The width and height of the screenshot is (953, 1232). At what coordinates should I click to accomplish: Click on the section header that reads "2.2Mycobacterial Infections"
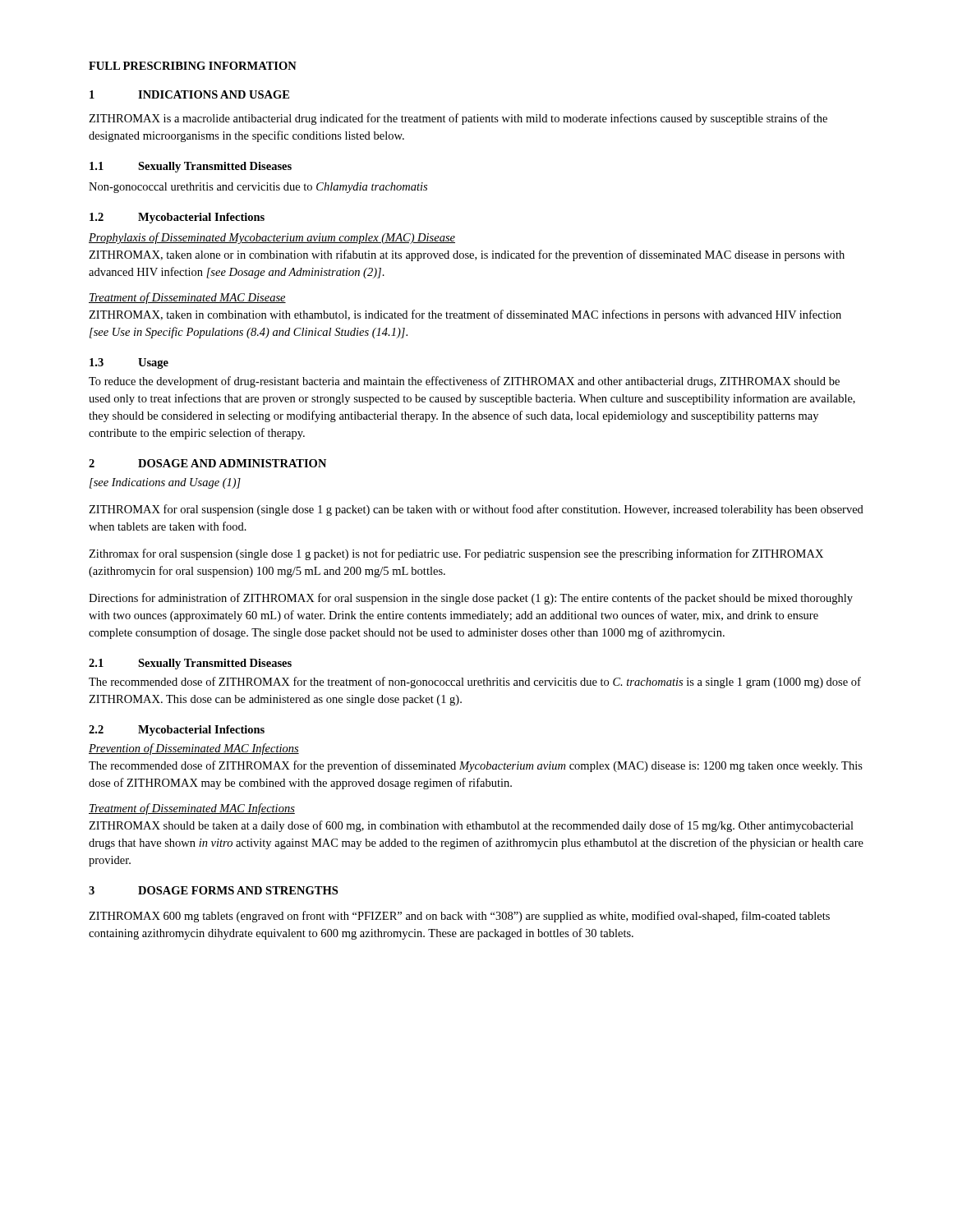[x=177, y=730]
